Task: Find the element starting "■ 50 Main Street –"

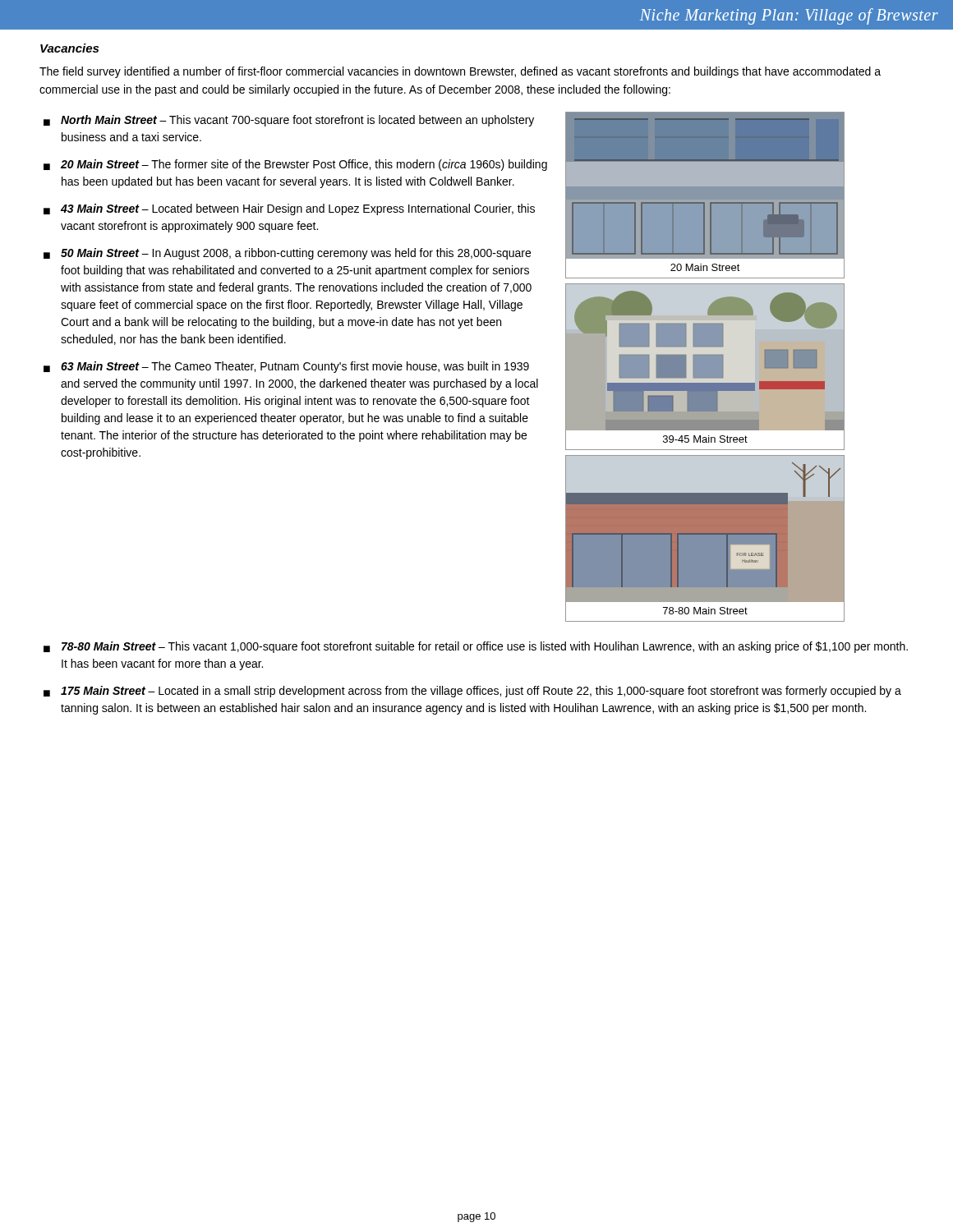Action: (x=294, y=297)
